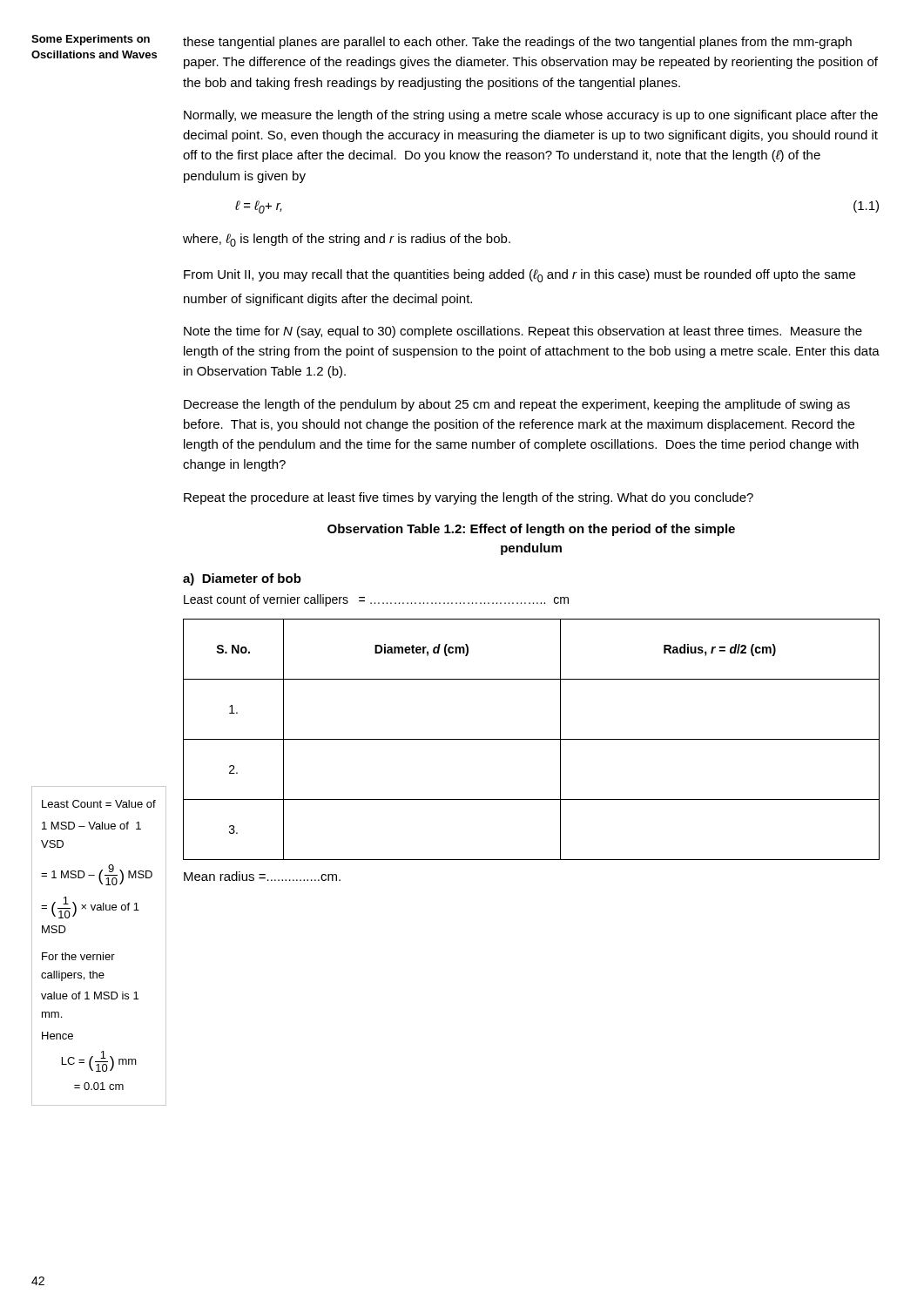Locate a section header
924x1307 pixels.
pyautogui.click(x=531, y=539)
